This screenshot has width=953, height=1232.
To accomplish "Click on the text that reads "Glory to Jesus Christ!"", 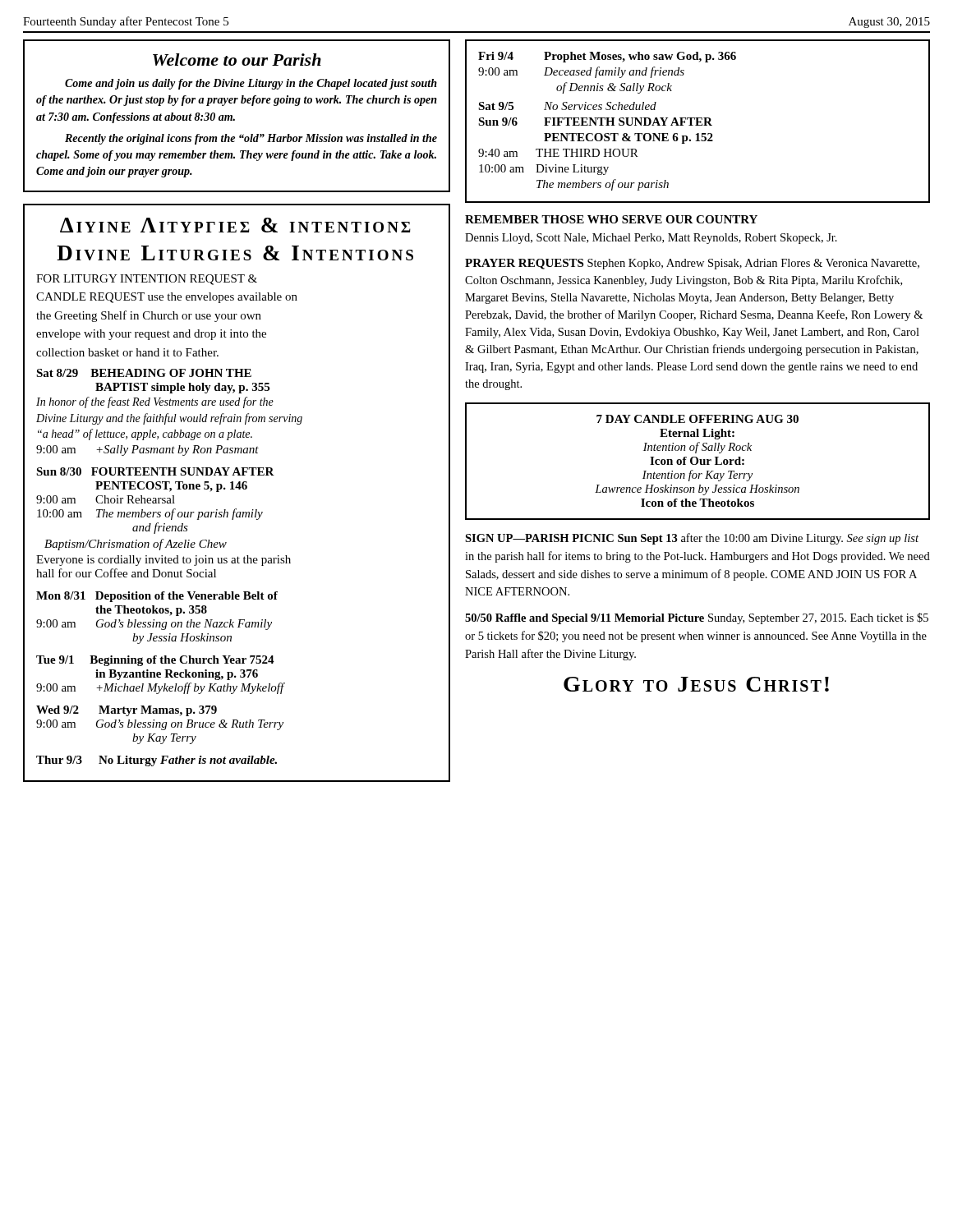I will click(698, 684).
